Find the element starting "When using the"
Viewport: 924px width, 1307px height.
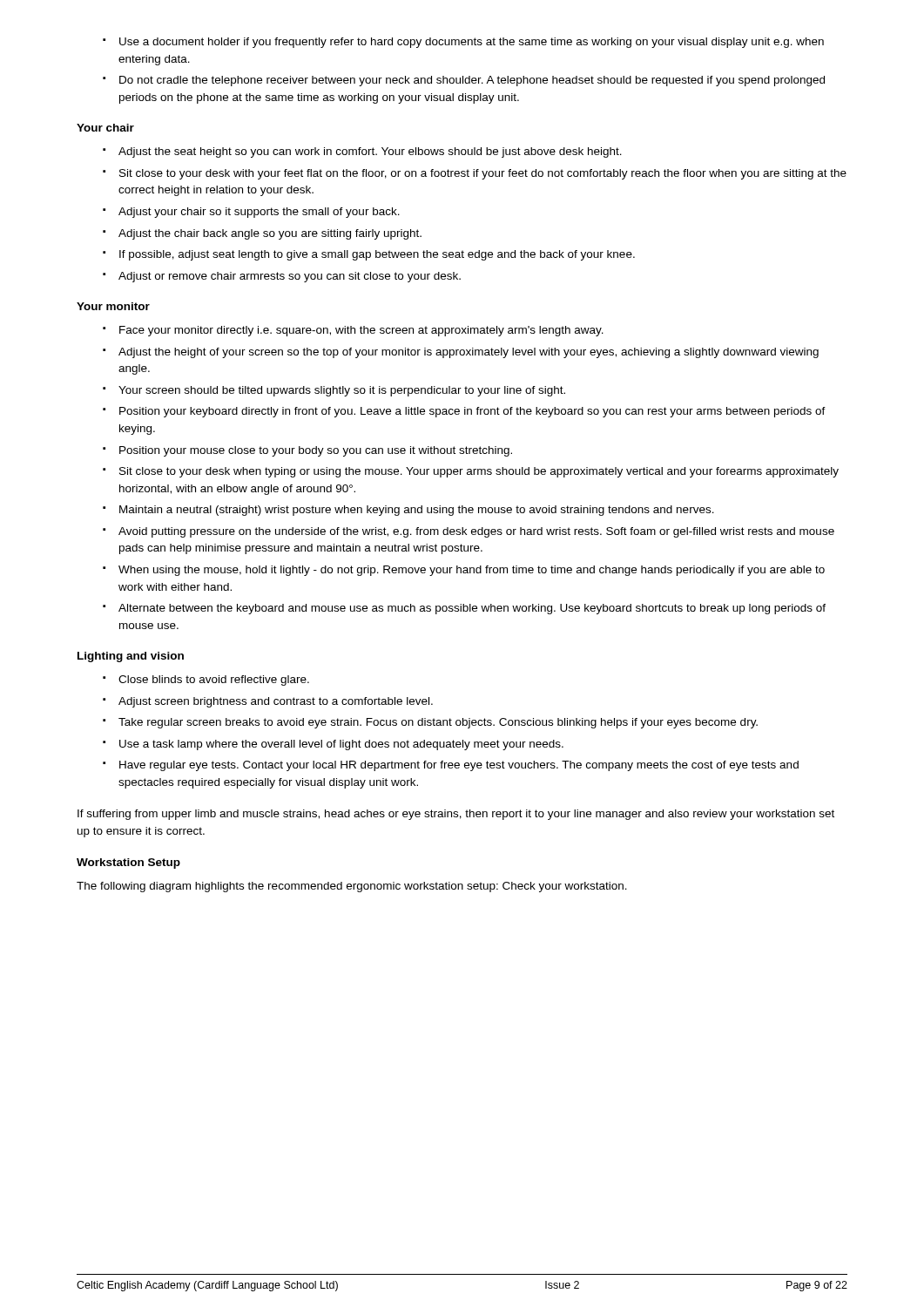click(x=475, y=578)
